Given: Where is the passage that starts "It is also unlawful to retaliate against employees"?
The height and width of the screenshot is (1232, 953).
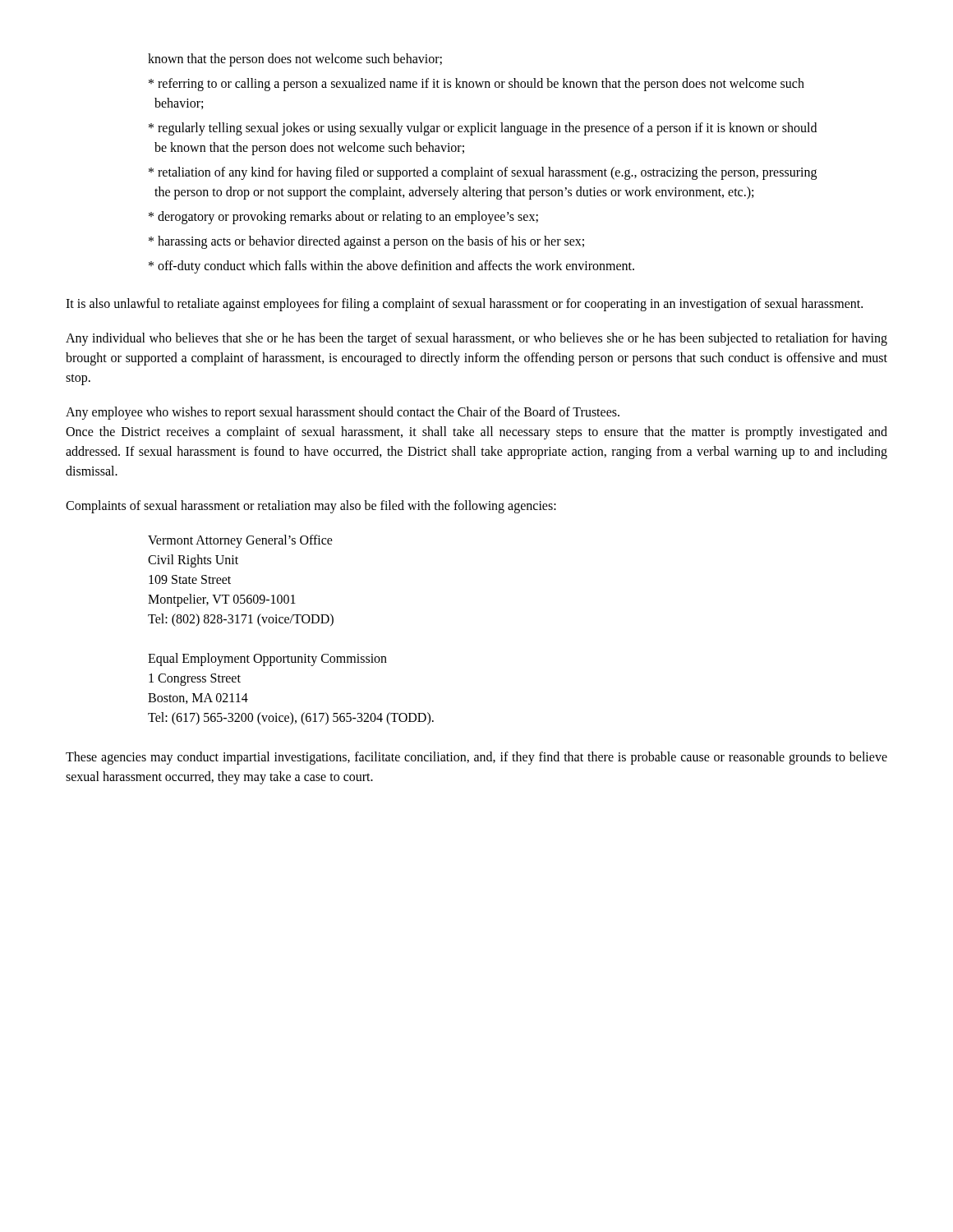Looking at the screenshot, I should [x=476, y=304].
